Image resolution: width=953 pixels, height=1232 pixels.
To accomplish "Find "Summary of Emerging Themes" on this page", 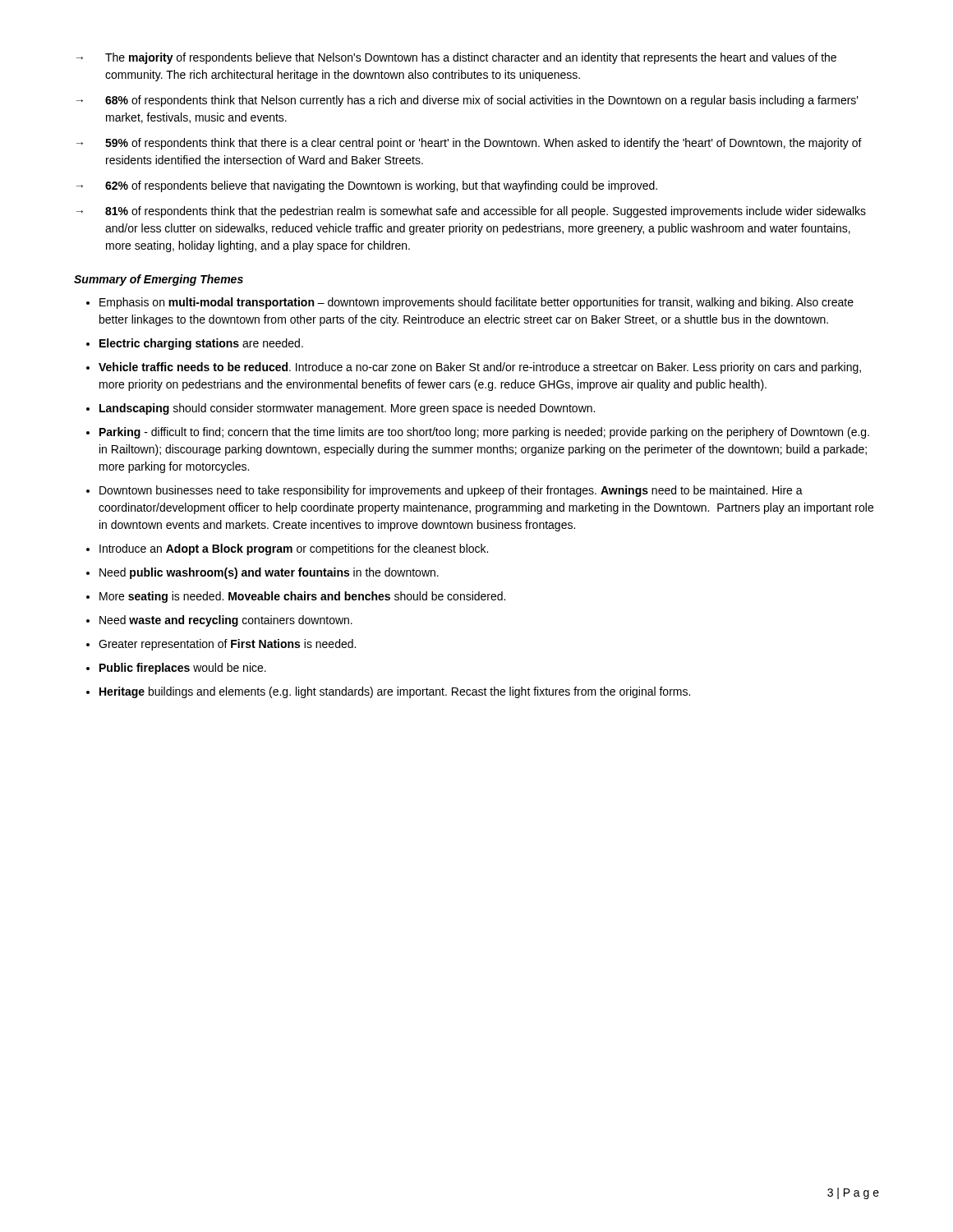I will pos(159,279).
